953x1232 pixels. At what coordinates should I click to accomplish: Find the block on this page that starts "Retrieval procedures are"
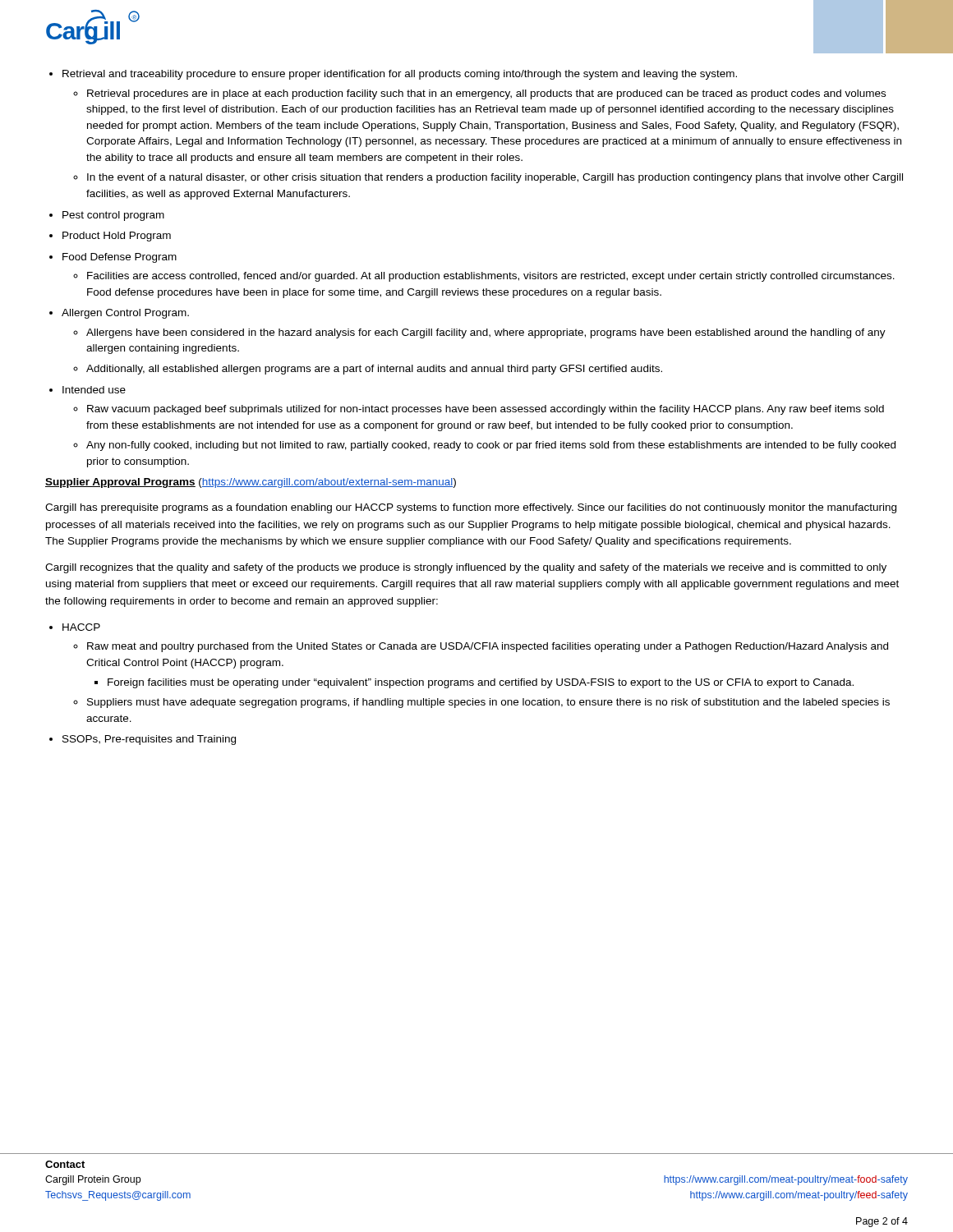(x=494, y=125)
